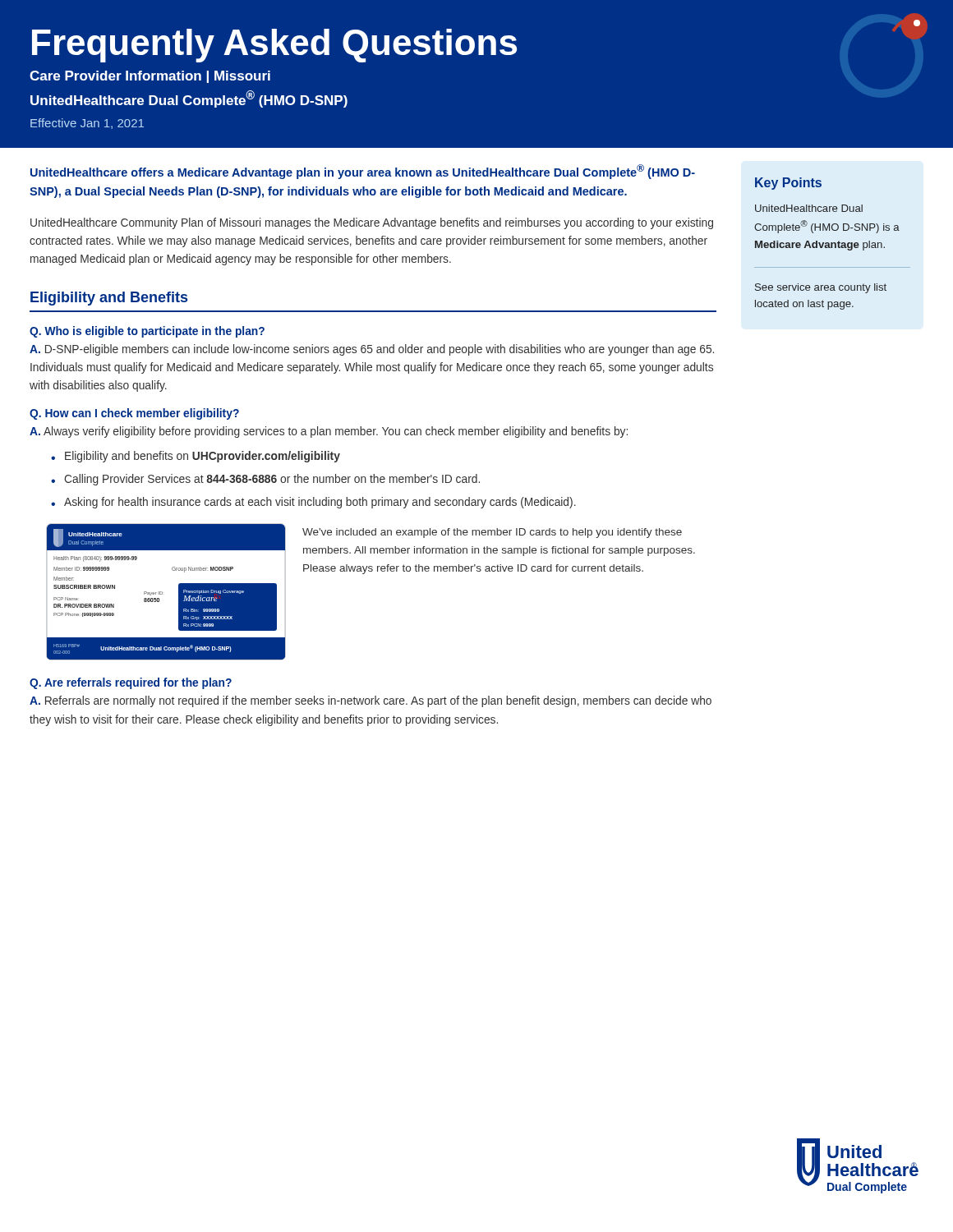
Task: Click the passage that begins "Key Points UnitedHealthcare Dual Complete® (HMO D-SNP)"
Action: 832,244
